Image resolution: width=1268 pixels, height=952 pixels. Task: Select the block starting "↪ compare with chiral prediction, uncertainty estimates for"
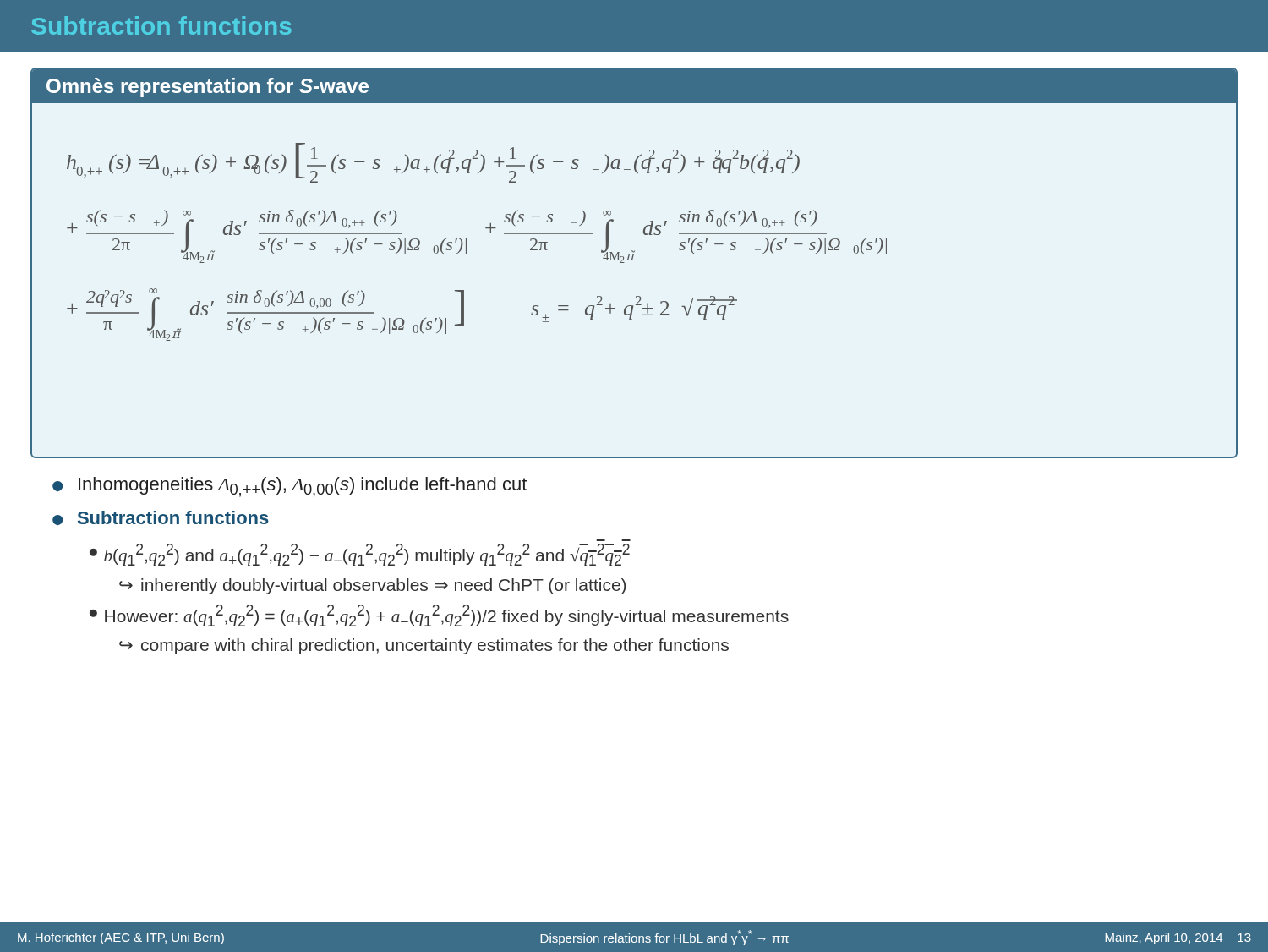[424, 645]
